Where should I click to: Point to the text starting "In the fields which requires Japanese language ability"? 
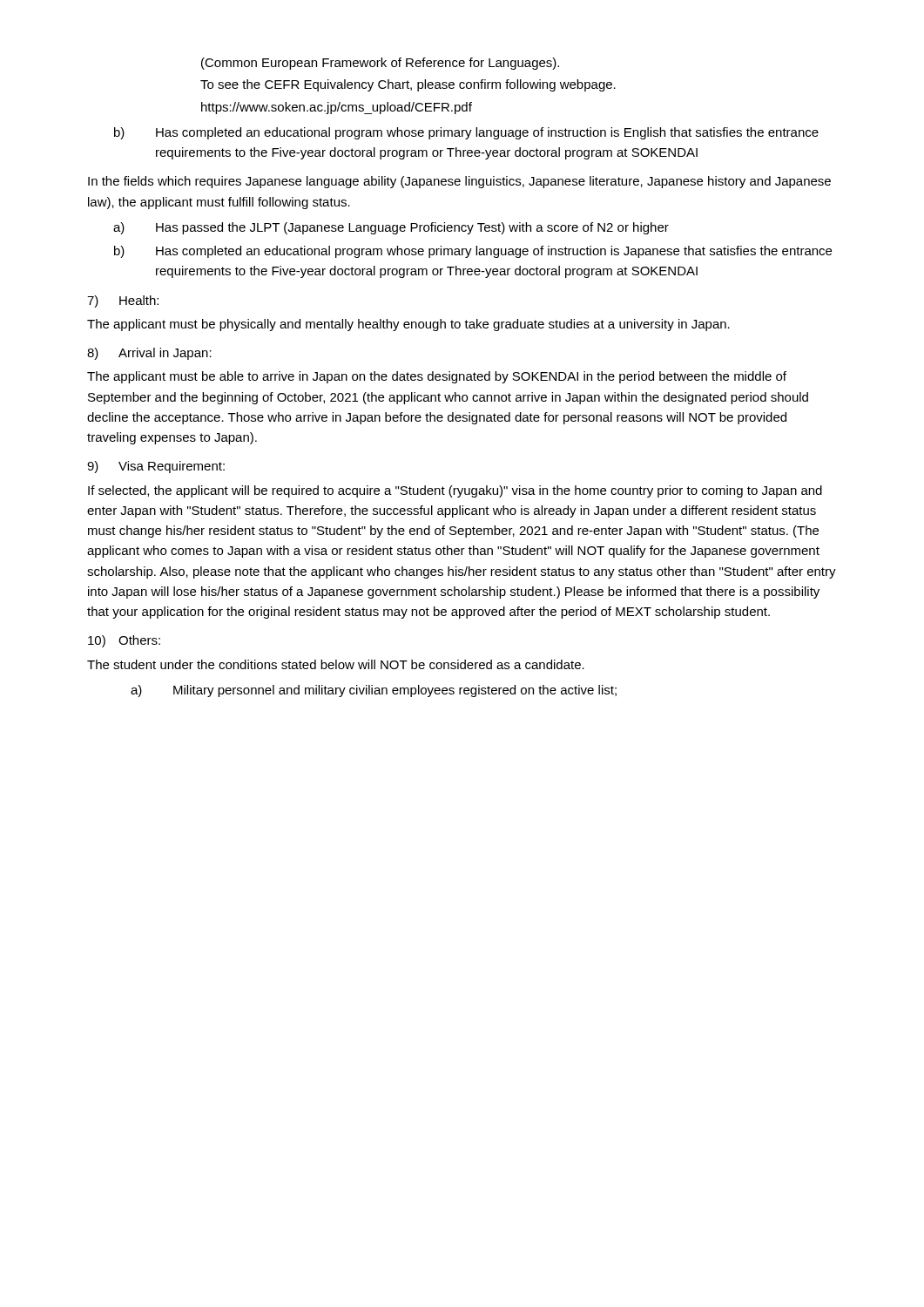click(x=459, y=191)
